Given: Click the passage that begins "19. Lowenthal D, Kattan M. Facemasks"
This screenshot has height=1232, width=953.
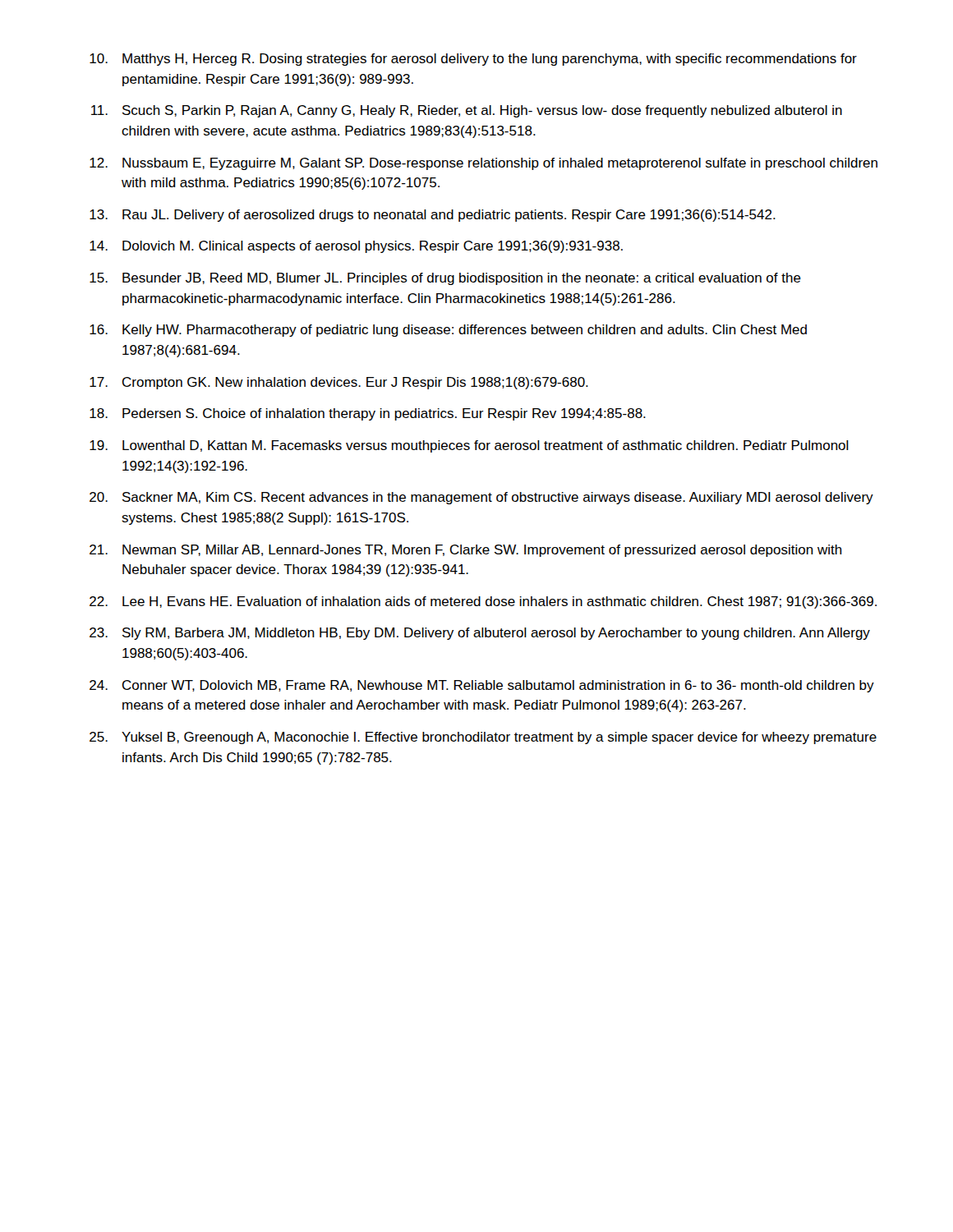Looking at the screenshot, I should [476, 456].
